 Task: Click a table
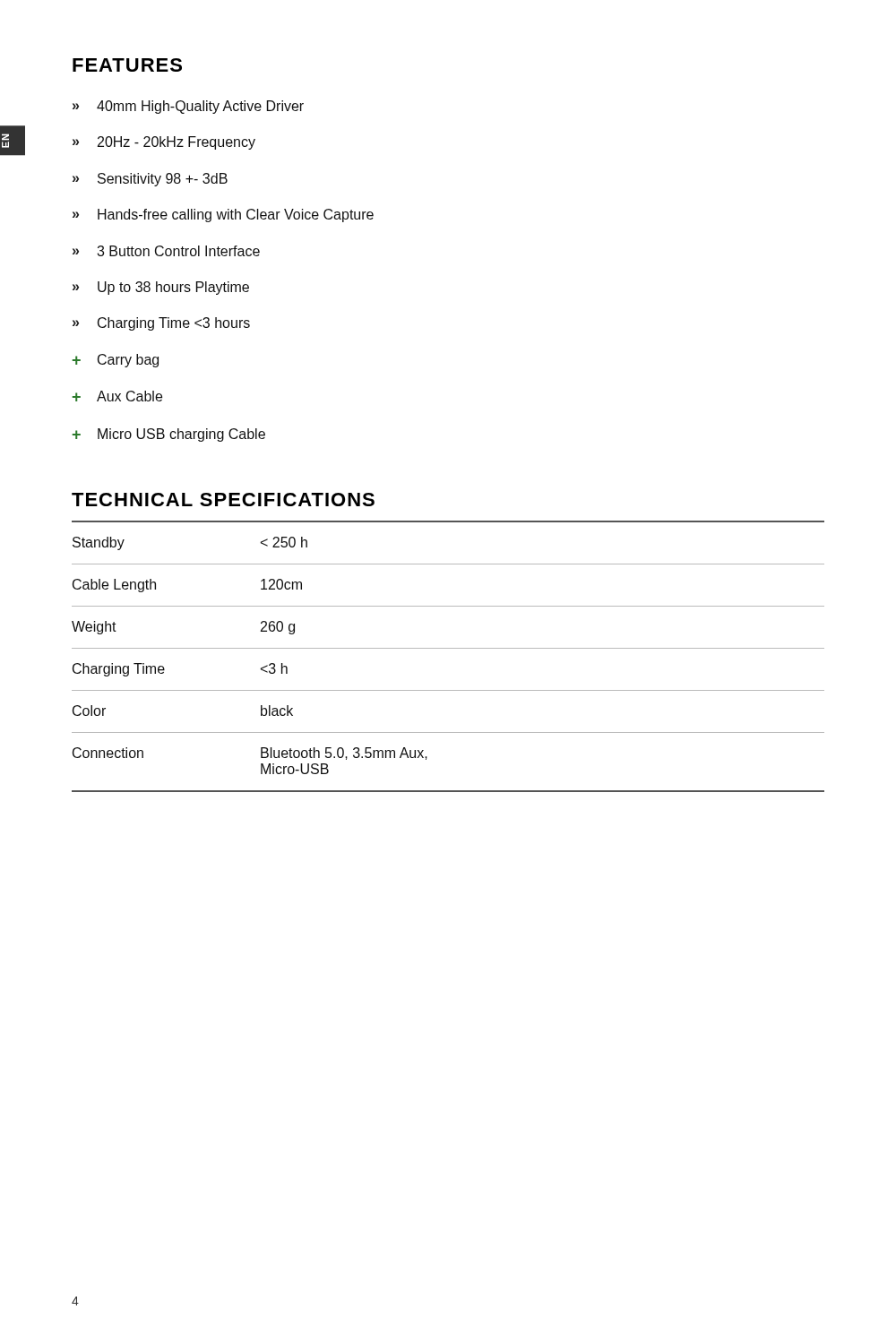click(448, 656)
